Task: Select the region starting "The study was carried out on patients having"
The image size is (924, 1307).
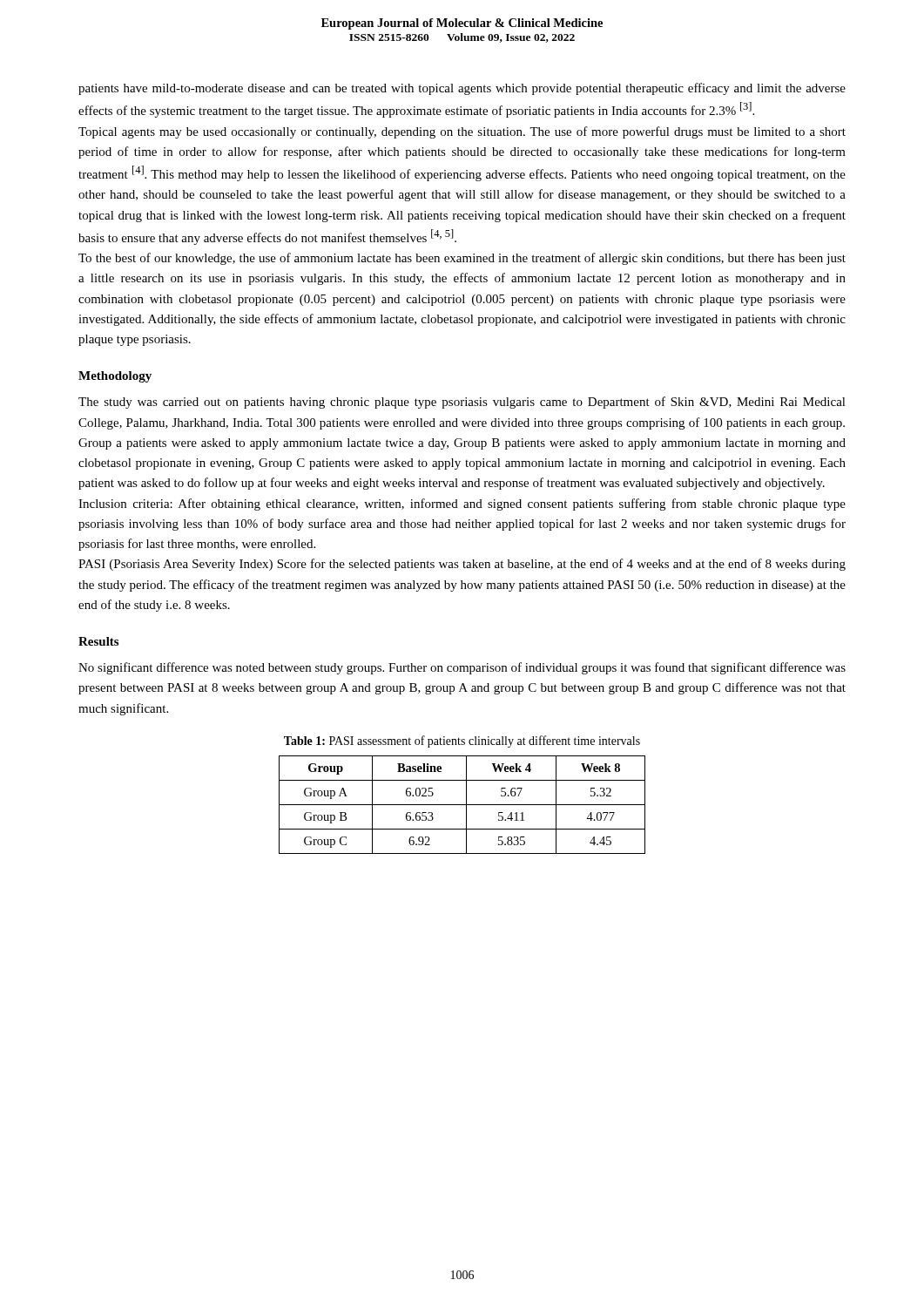Action: tap(462, 503)
